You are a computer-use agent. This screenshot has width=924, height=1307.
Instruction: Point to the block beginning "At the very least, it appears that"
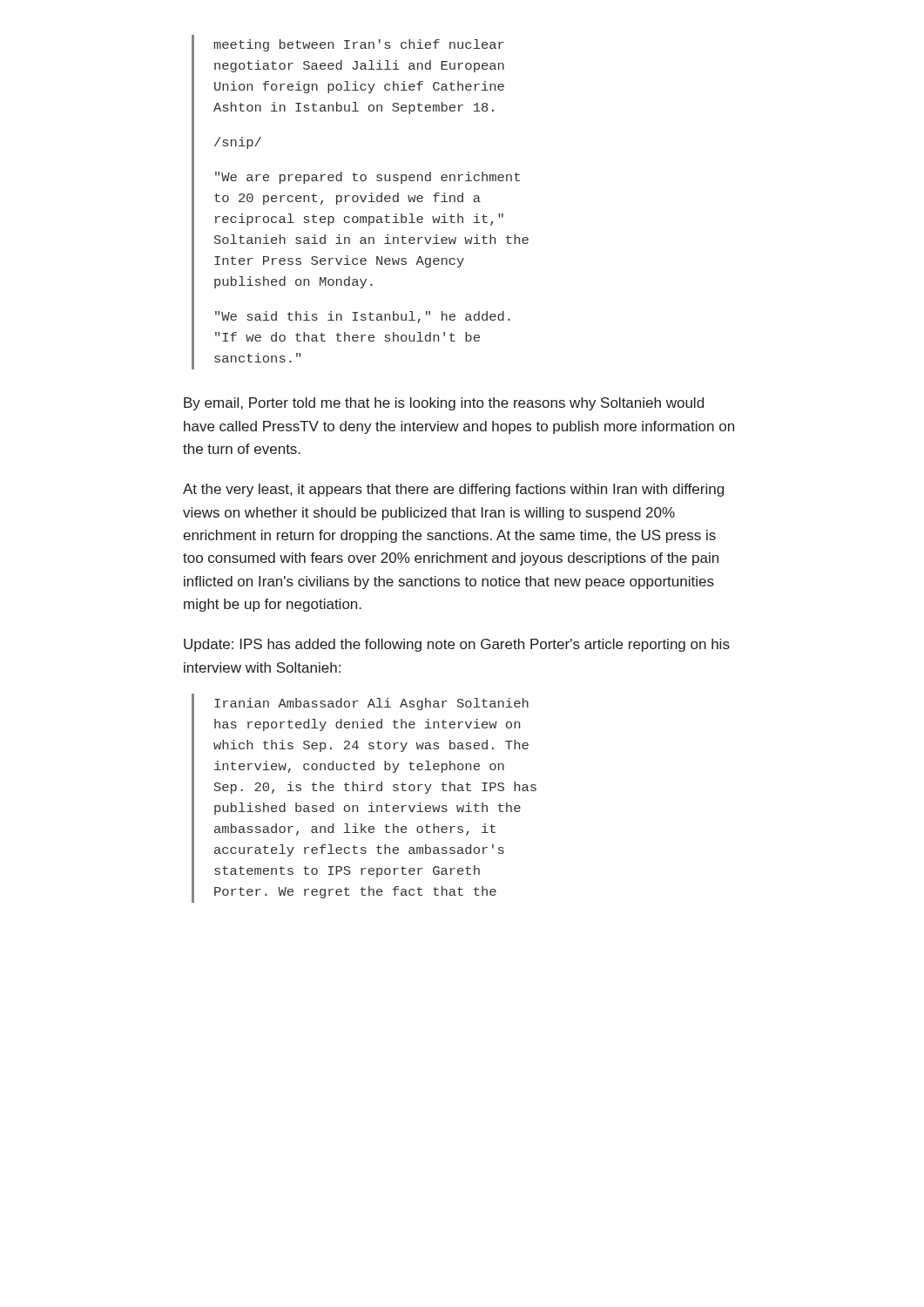click(x=454, y=547)
